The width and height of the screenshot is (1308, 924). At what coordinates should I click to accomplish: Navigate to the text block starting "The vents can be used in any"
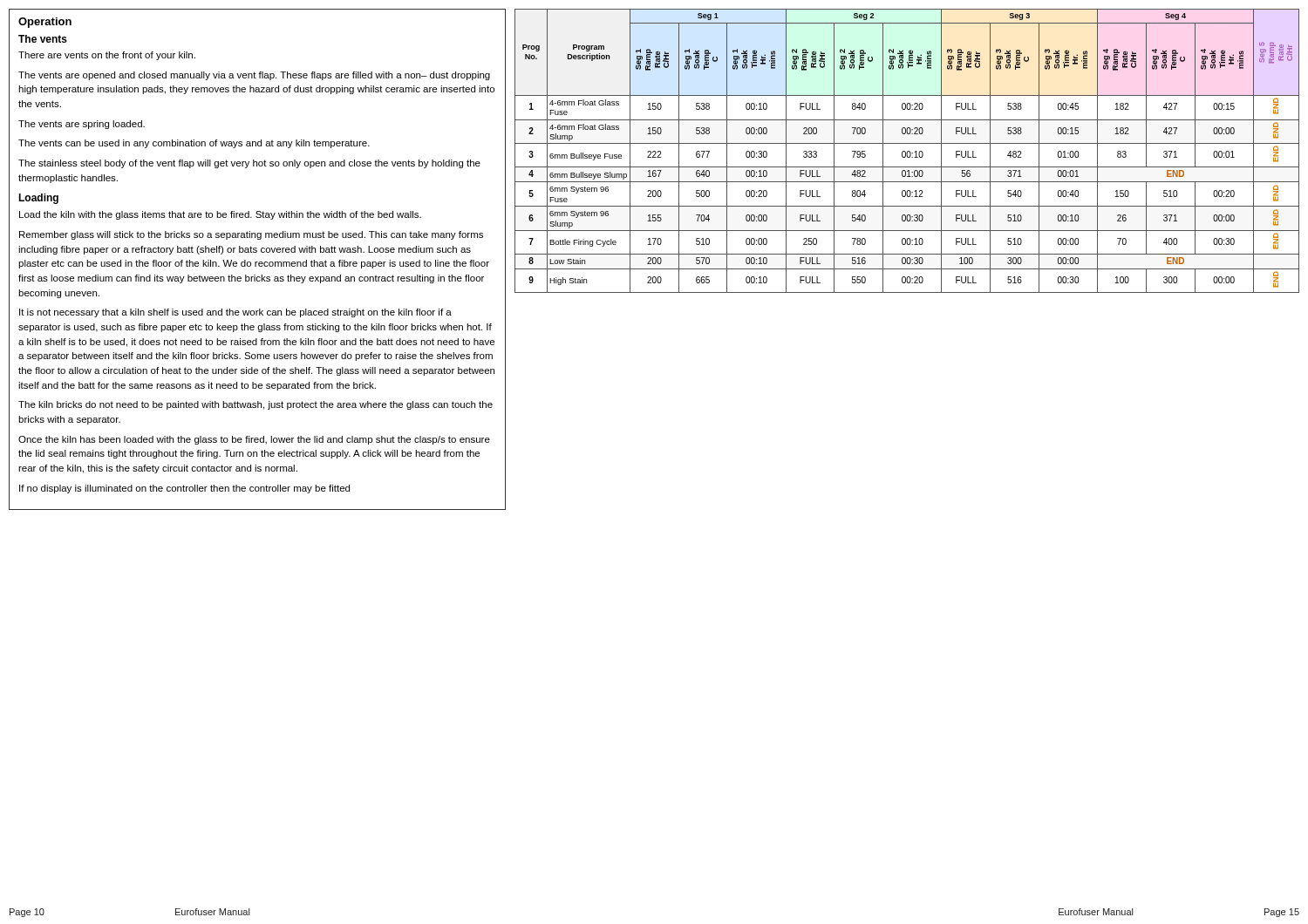tap(194, 143)
